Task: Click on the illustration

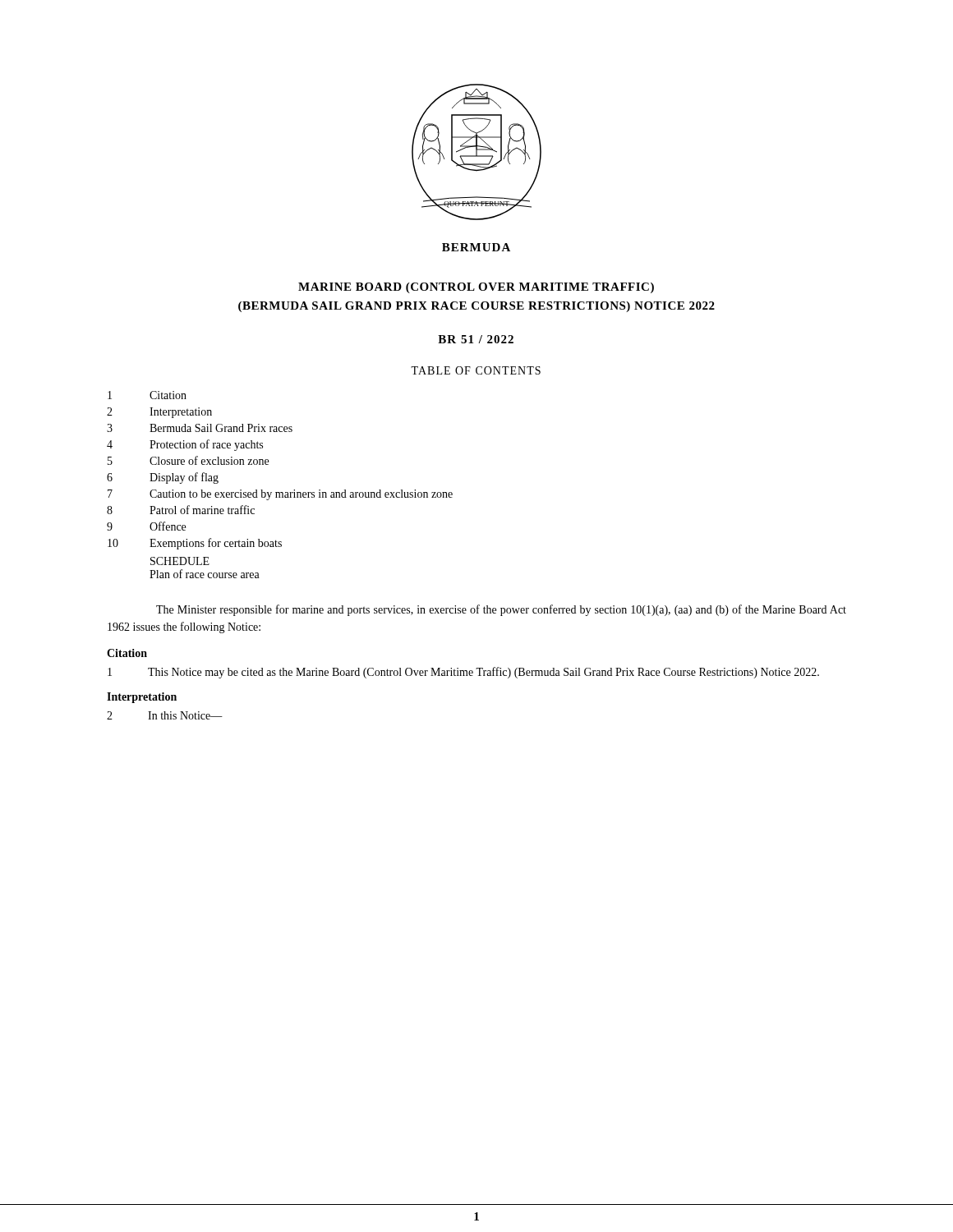Action: click(x=476, y=150)
